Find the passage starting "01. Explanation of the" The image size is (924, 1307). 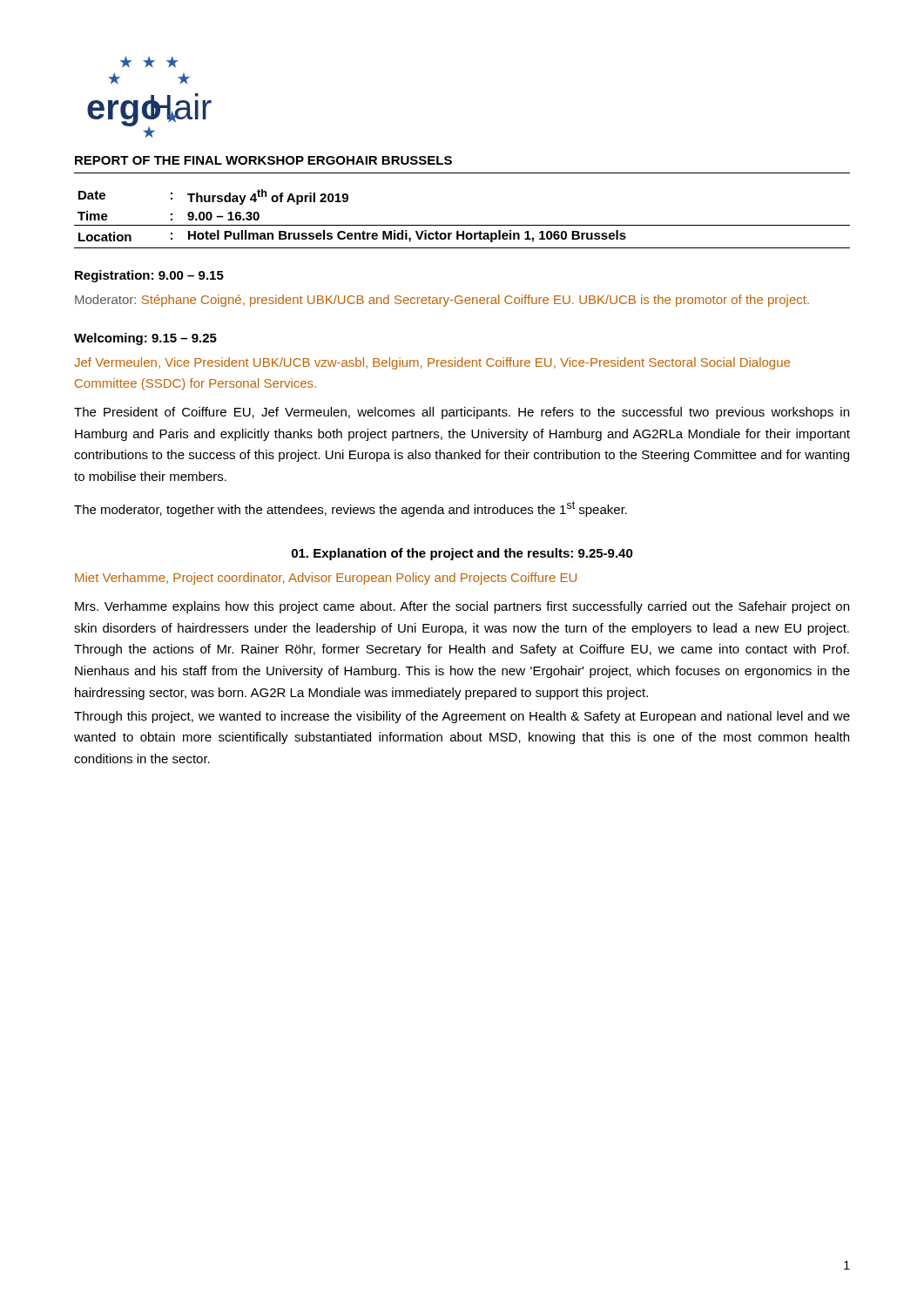462,552
